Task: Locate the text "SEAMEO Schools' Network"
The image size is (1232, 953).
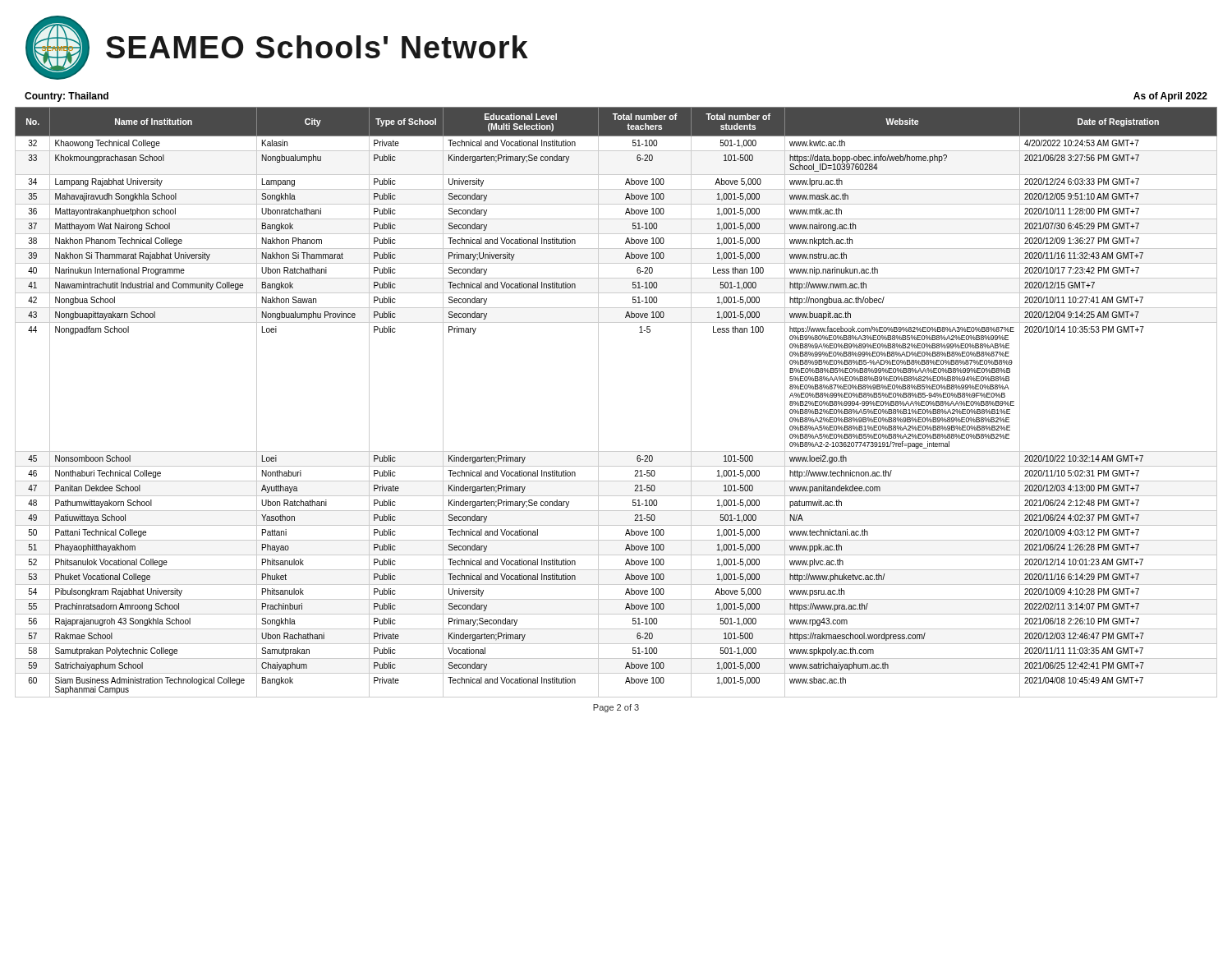Action: tap(317, 47)
